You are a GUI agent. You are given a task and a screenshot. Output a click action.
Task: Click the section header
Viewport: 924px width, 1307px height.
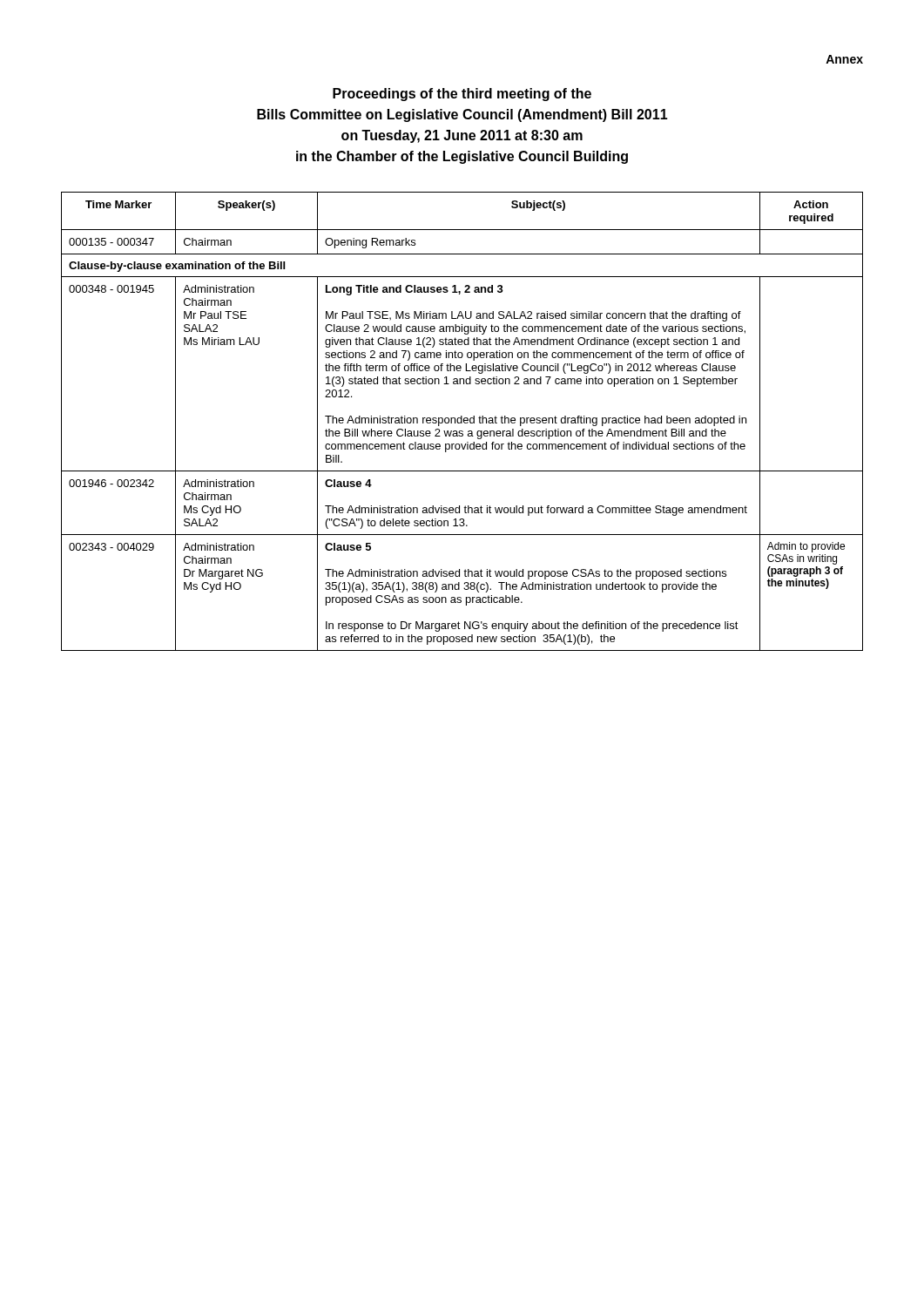(x=844, y=59)
